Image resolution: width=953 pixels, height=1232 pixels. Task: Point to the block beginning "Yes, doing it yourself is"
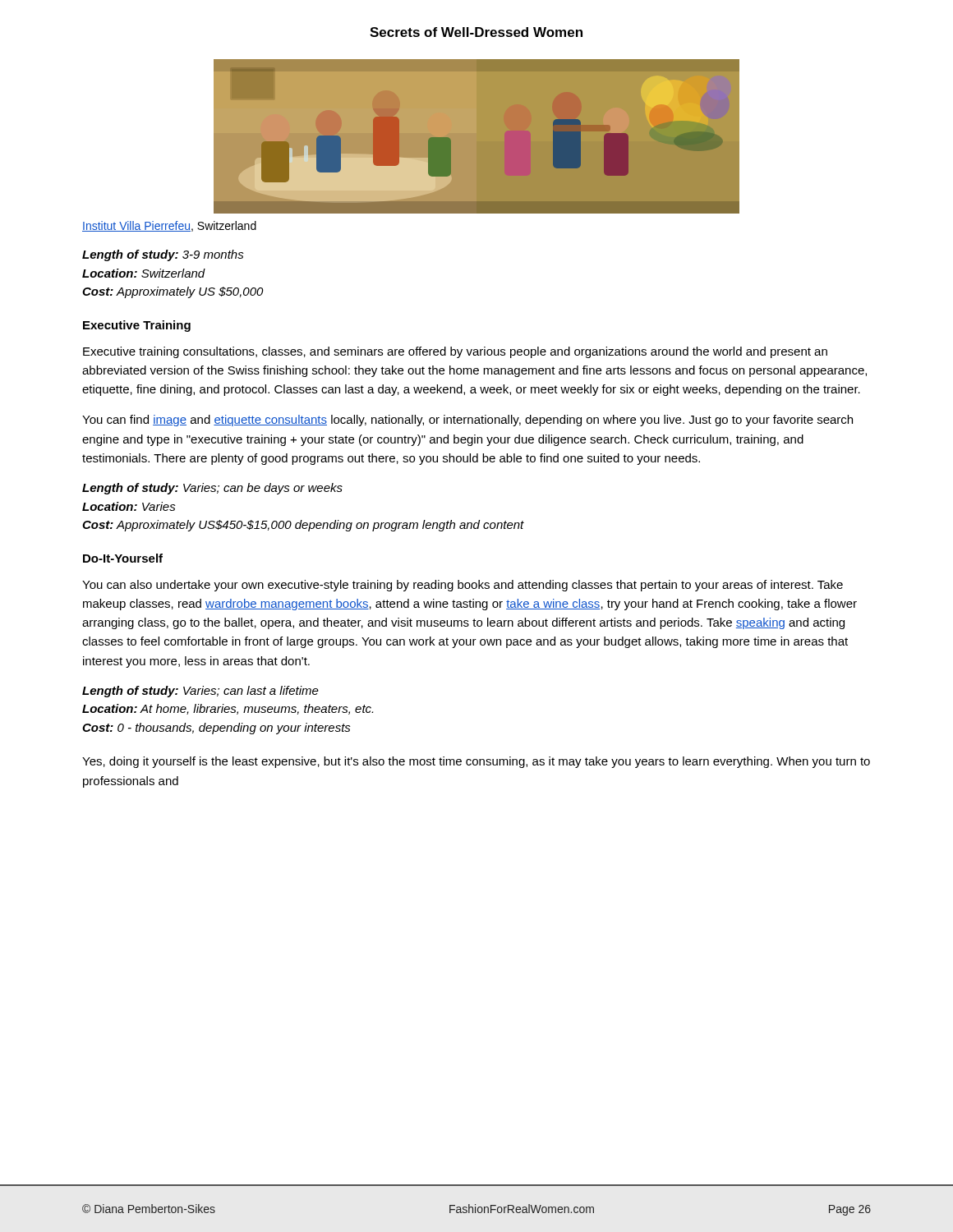476,771
